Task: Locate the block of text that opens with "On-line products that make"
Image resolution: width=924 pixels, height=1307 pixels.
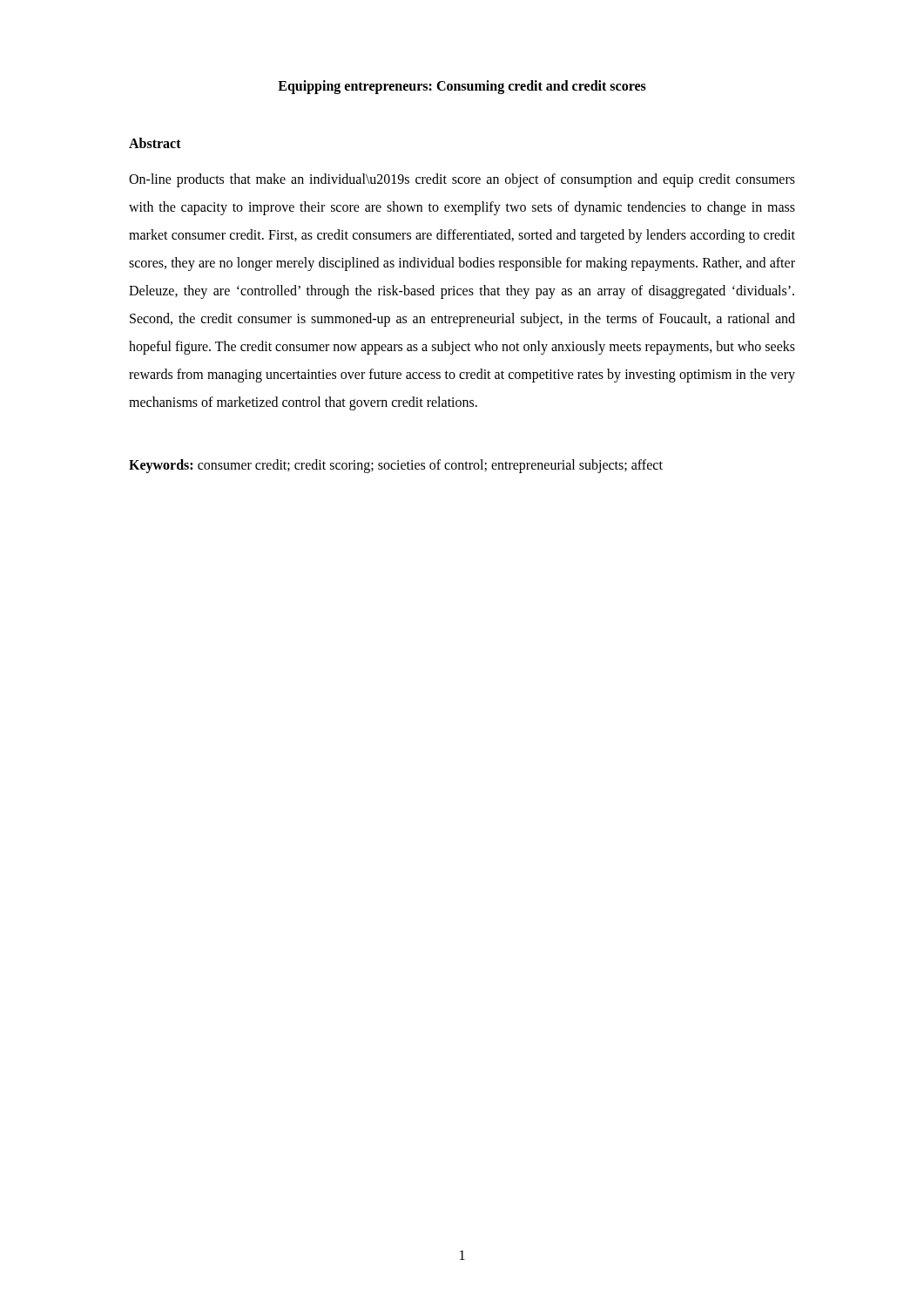Action: click(462, 291)
